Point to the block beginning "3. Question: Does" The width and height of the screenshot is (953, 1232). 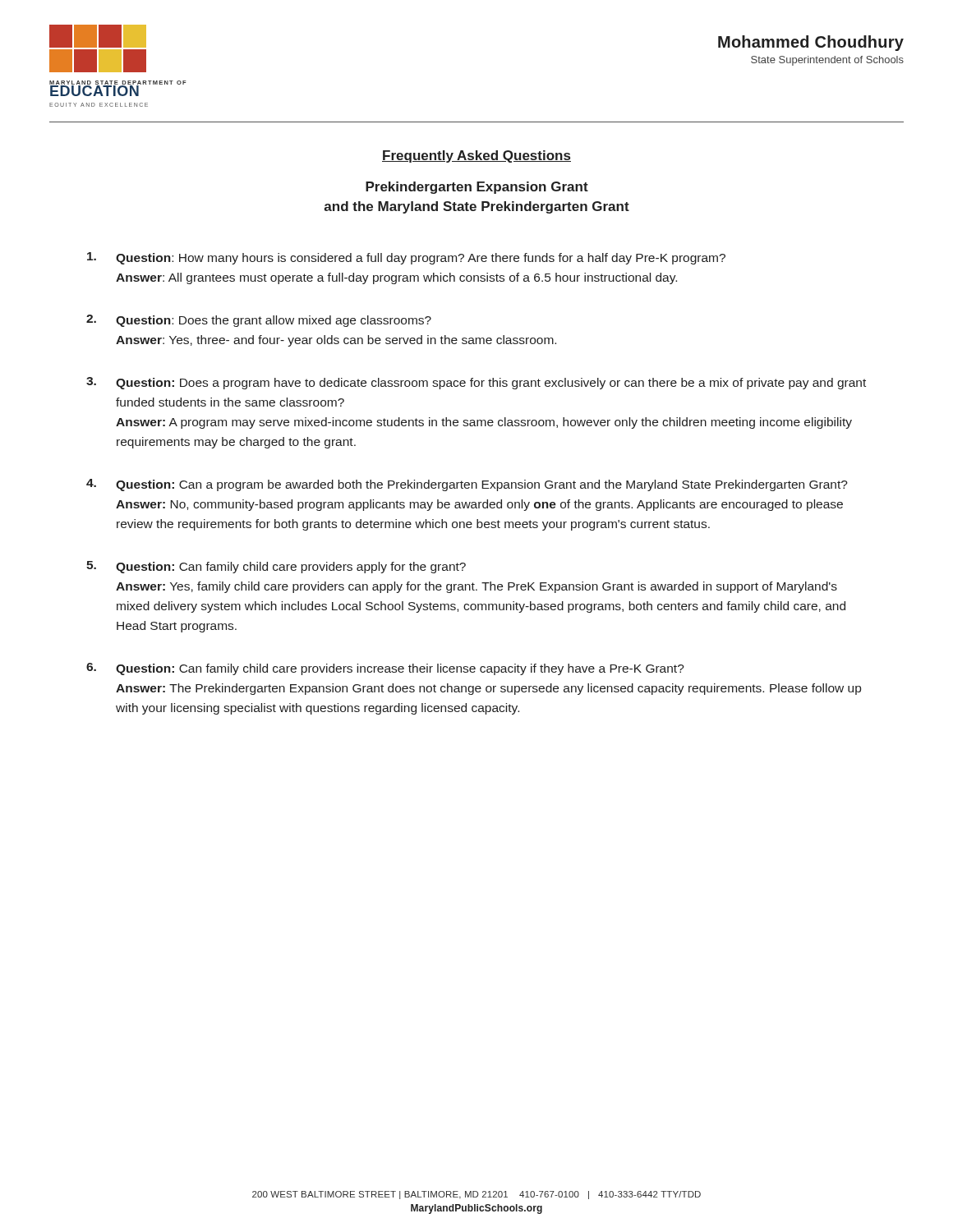476,412
